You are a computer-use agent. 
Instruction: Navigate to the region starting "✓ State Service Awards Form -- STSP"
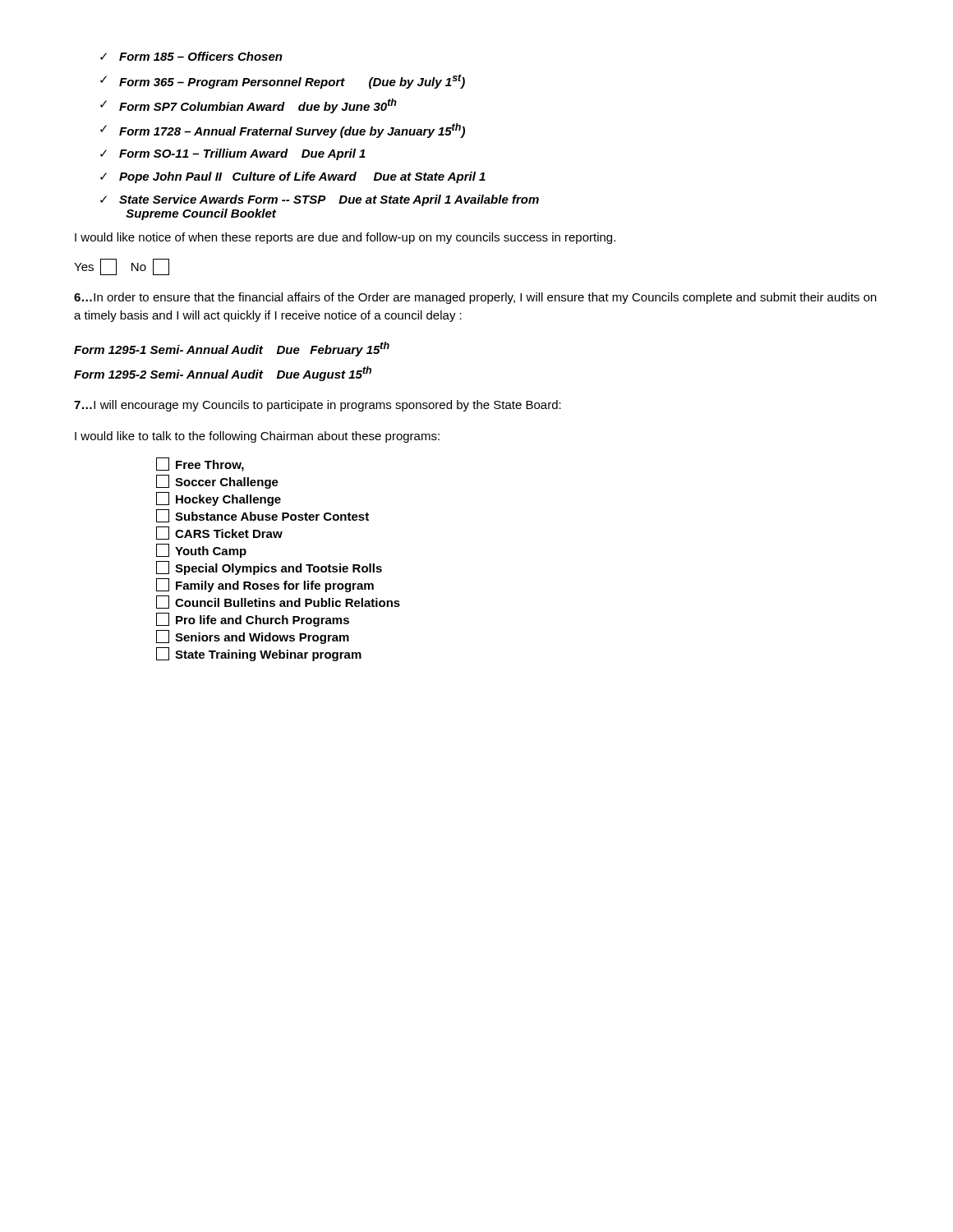click(319, 206)
